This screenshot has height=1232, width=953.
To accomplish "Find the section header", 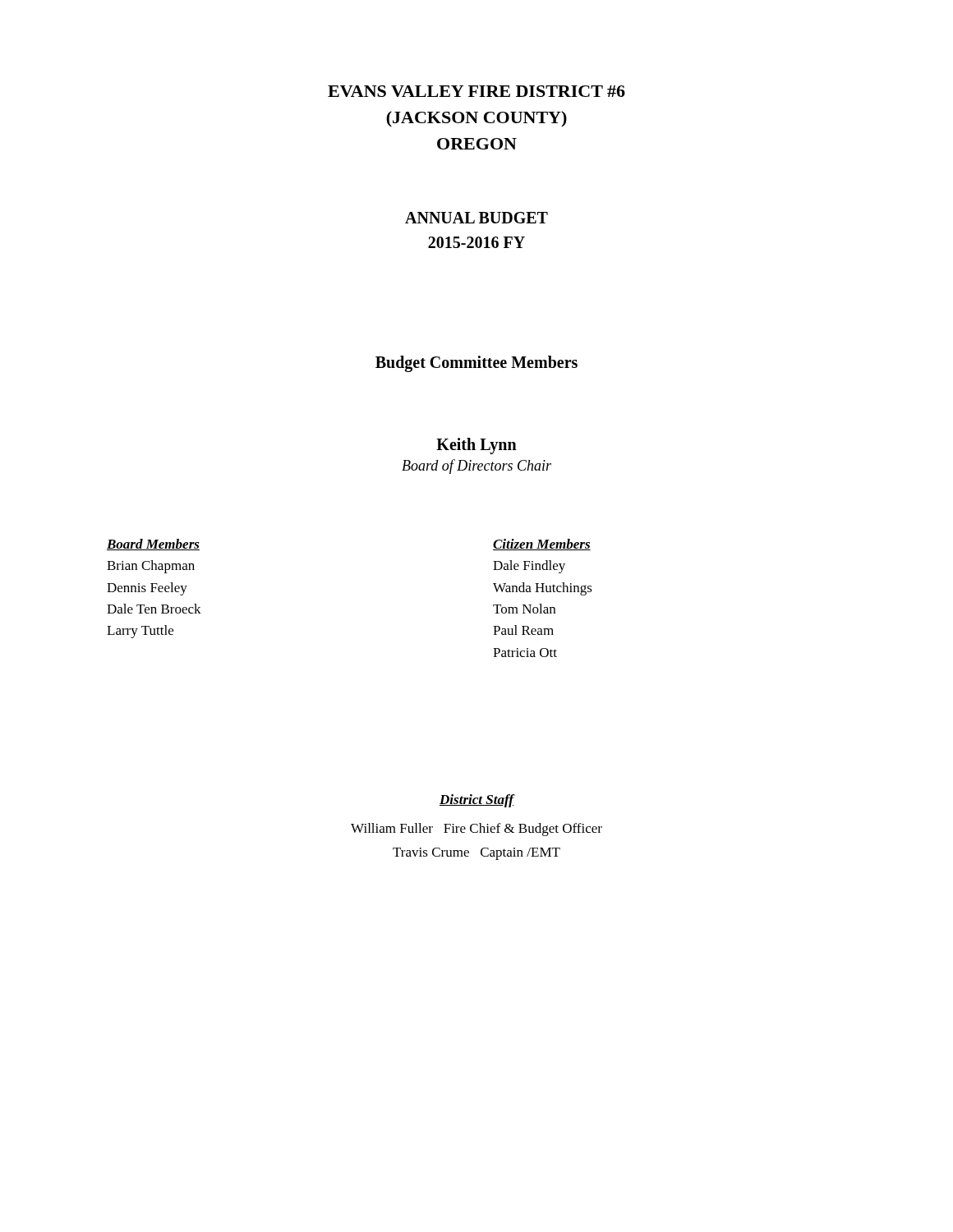I will pos(476,362).
